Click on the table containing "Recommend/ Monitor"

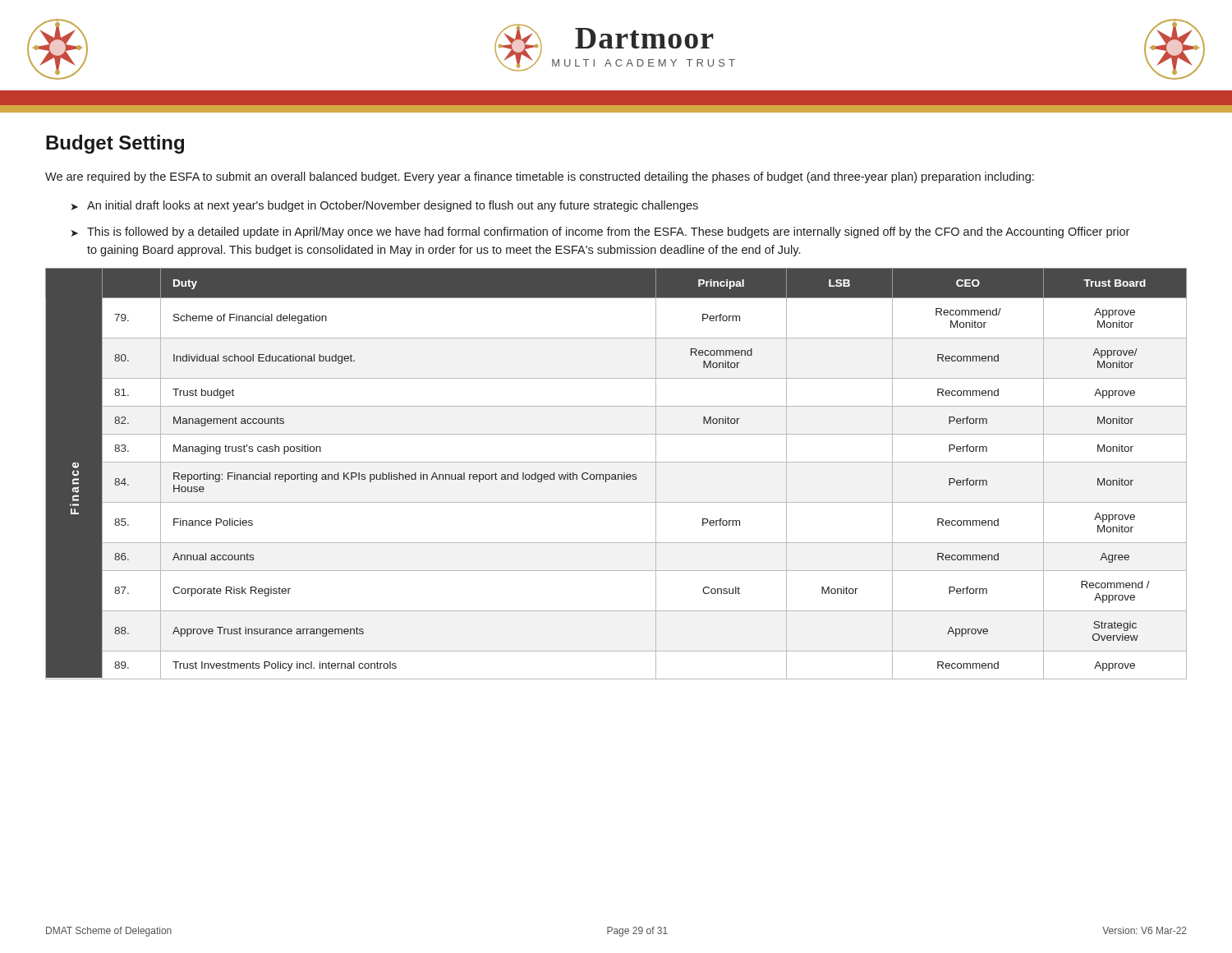coord(616,473)
